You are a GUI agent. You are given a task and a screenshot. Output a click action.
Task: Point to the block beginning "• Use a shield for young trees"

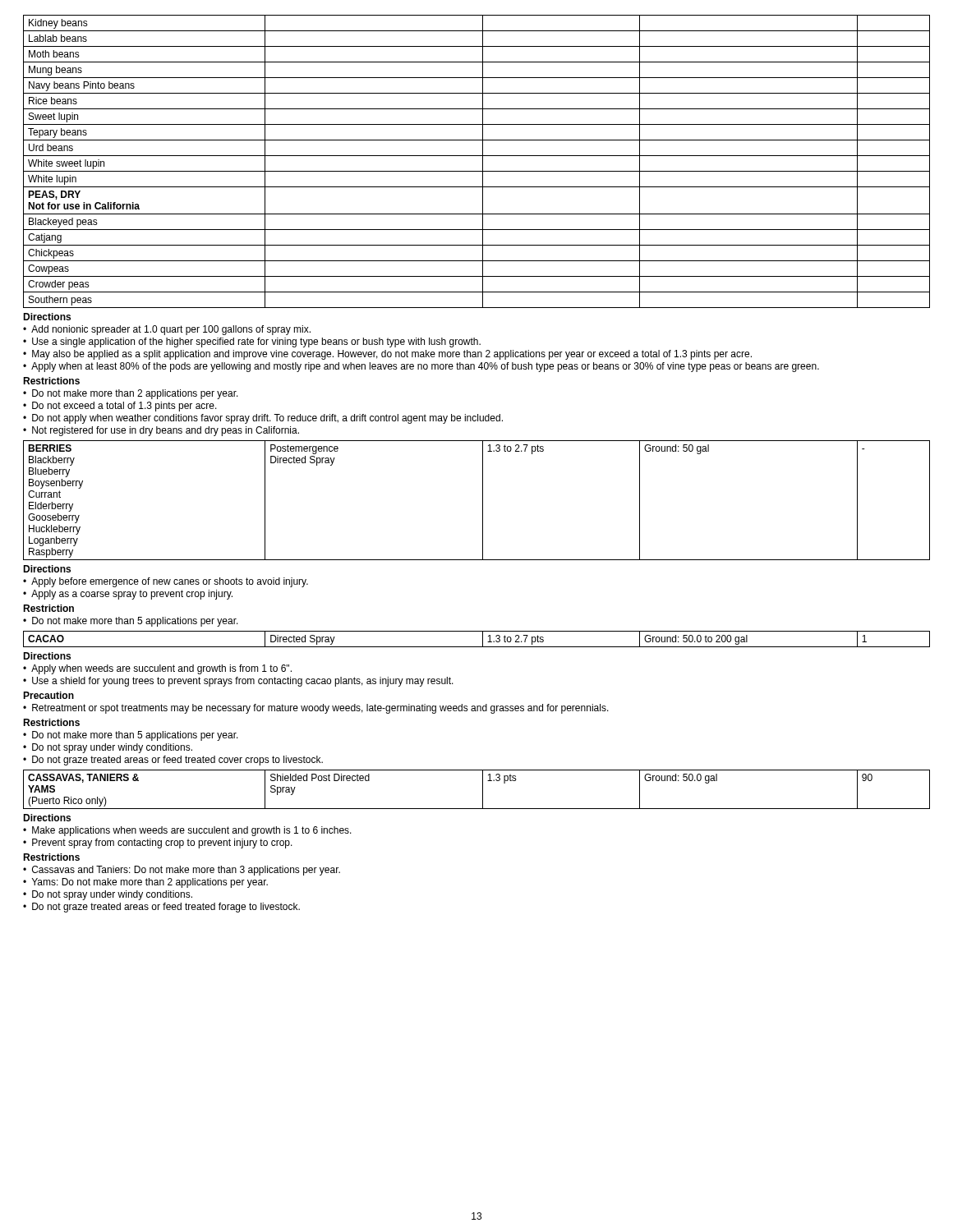pyautogui.click(x=238, y=681)
